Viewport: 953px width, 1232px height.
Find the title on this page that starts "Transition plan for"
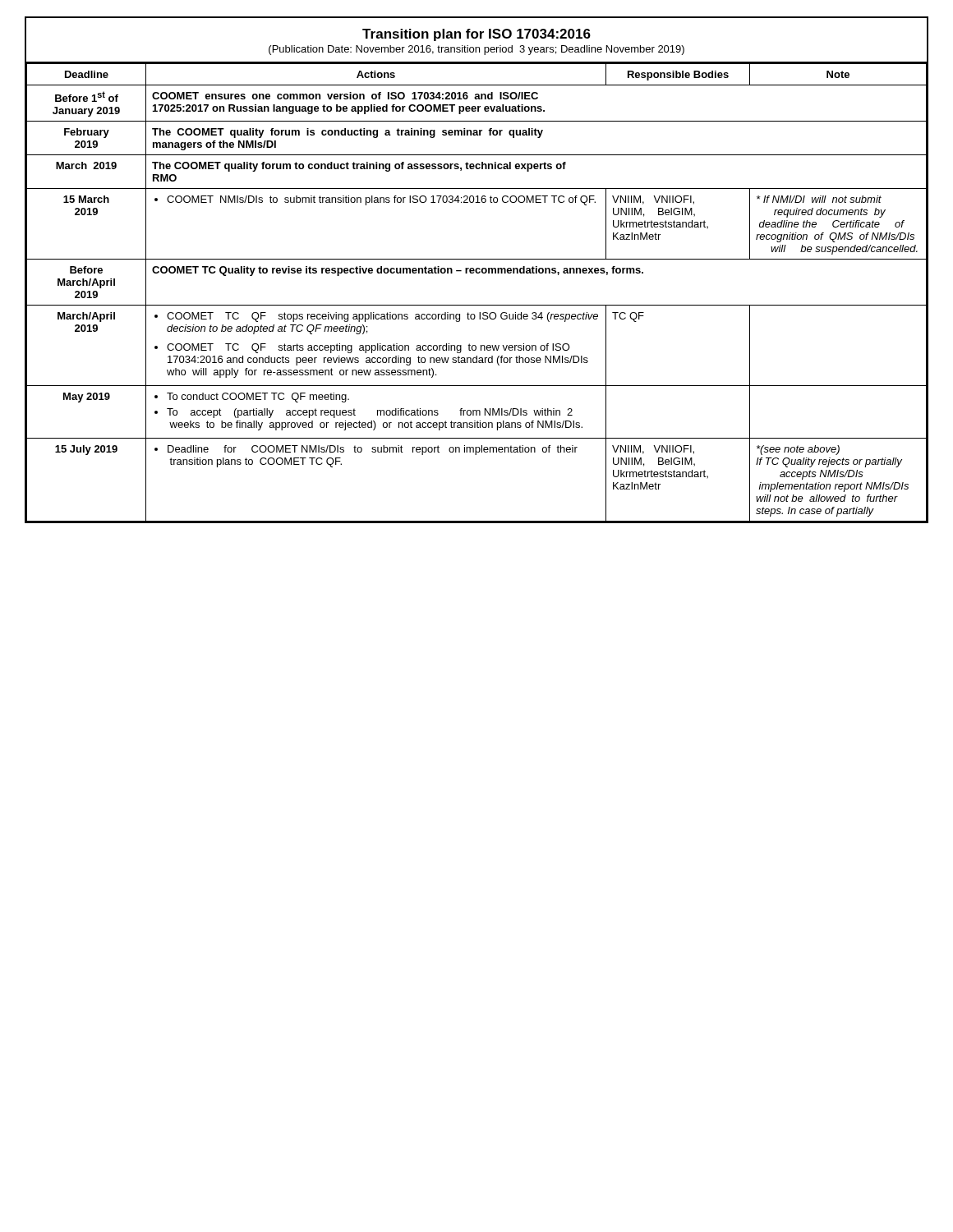476,41
